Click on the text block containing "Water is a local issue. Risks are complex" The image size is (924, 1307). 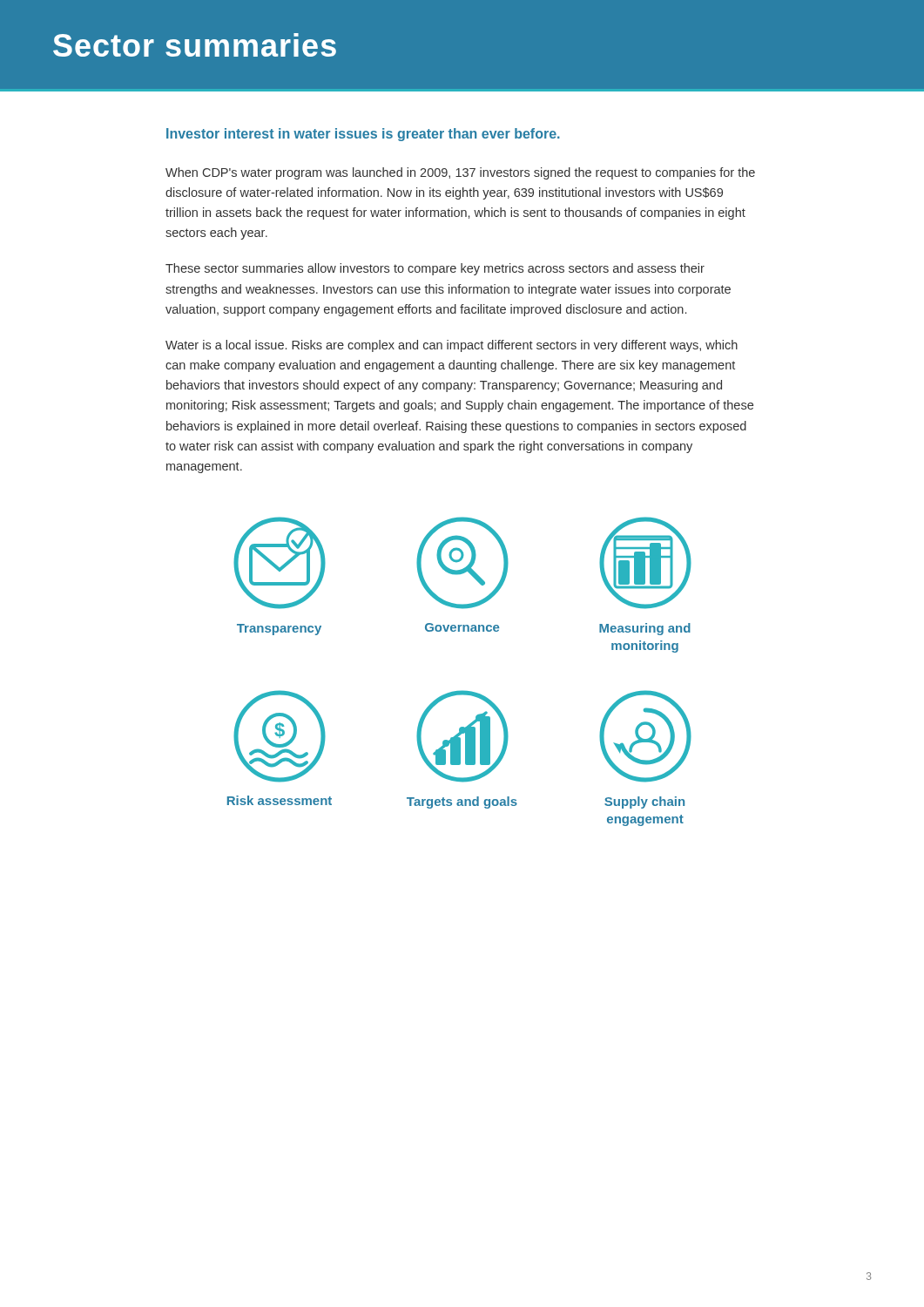click(460, 406)
